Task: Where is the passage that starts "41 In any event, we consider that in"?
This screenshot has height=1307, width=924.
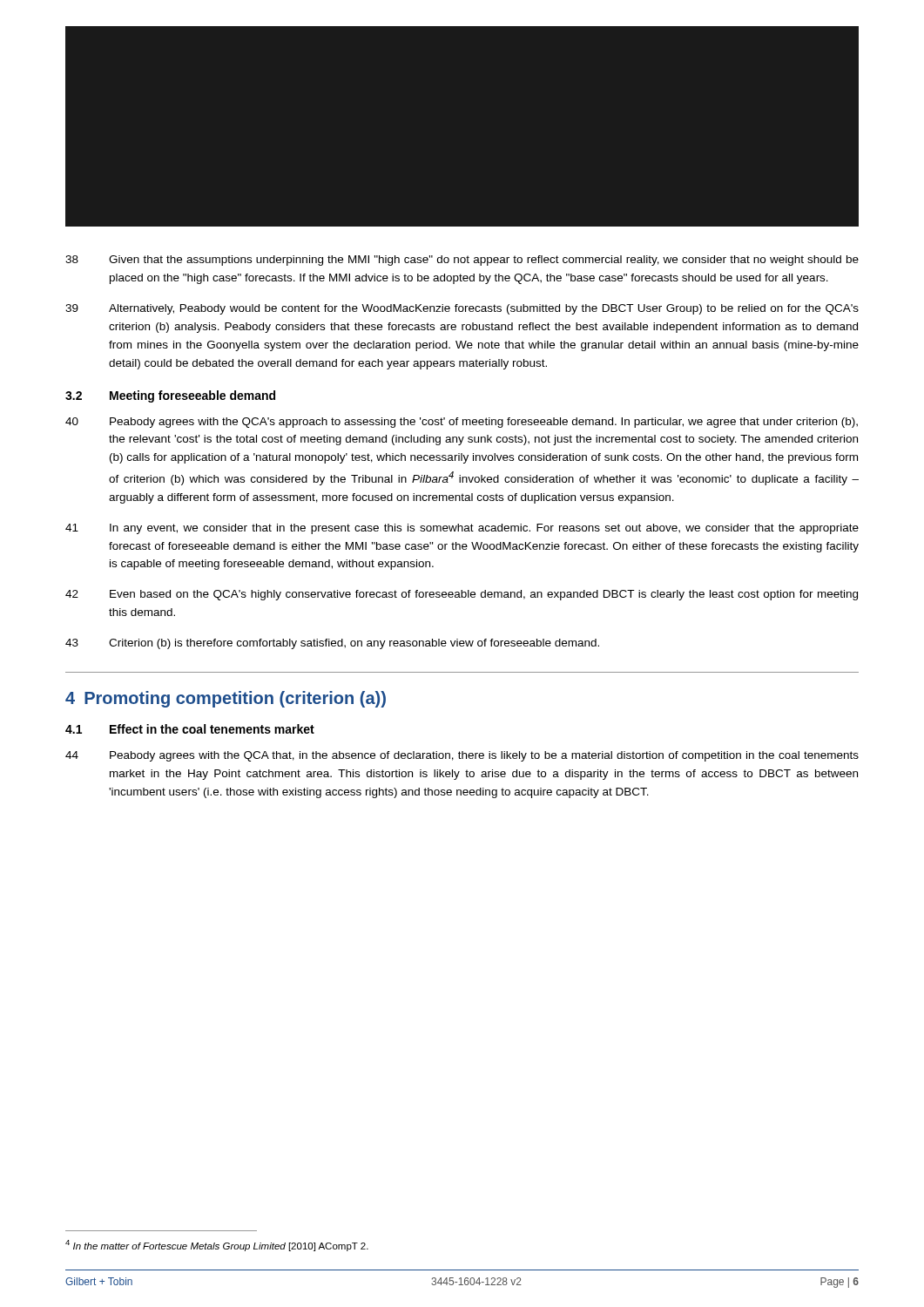Action: point(462,546)
